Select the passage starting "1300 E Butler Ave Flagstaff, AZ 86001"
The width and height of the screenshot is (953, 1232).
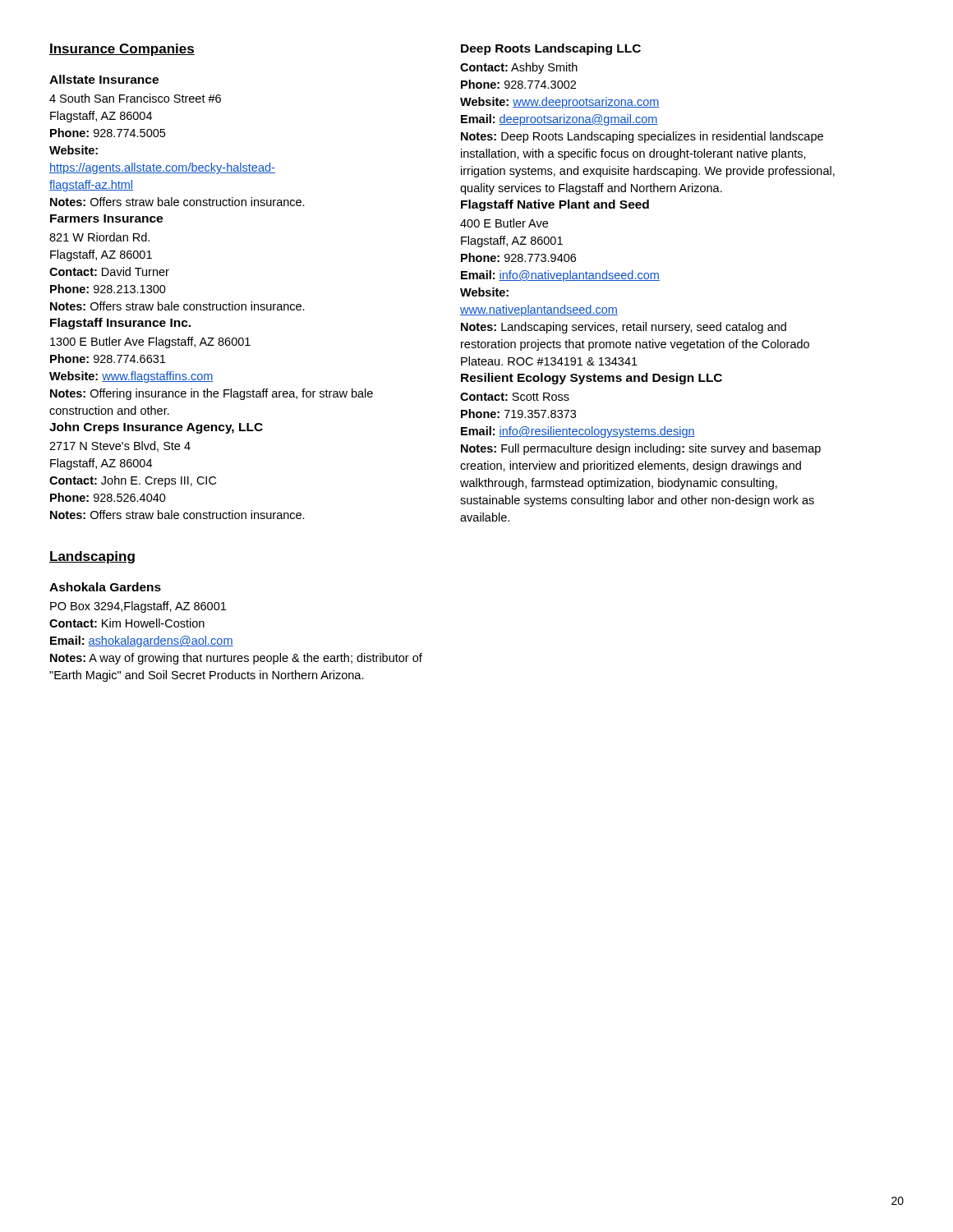(x=150, y=342)
